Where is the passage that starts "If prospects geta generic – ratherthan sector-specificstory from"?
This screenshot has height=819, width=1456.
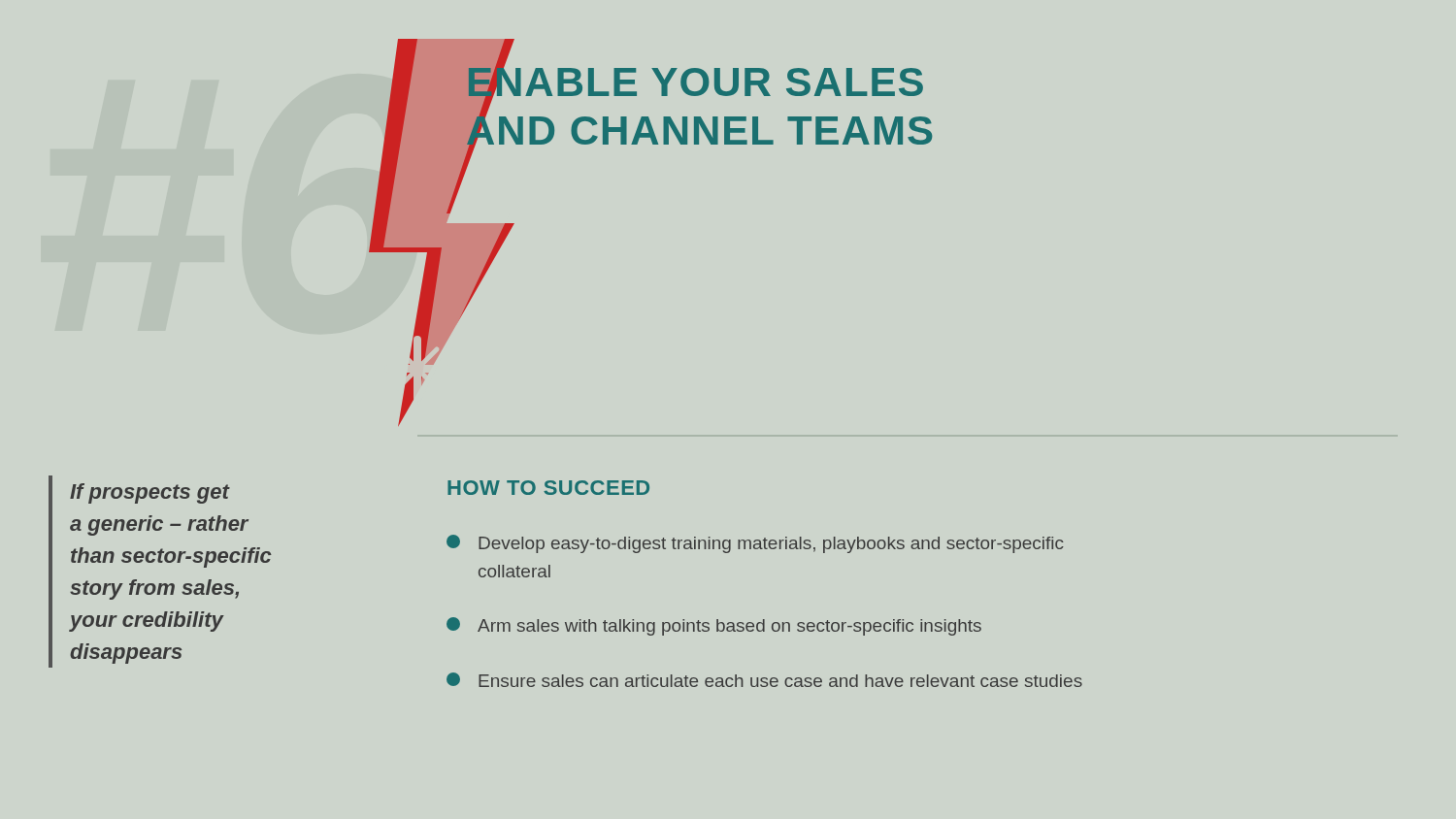pos(230,572)
